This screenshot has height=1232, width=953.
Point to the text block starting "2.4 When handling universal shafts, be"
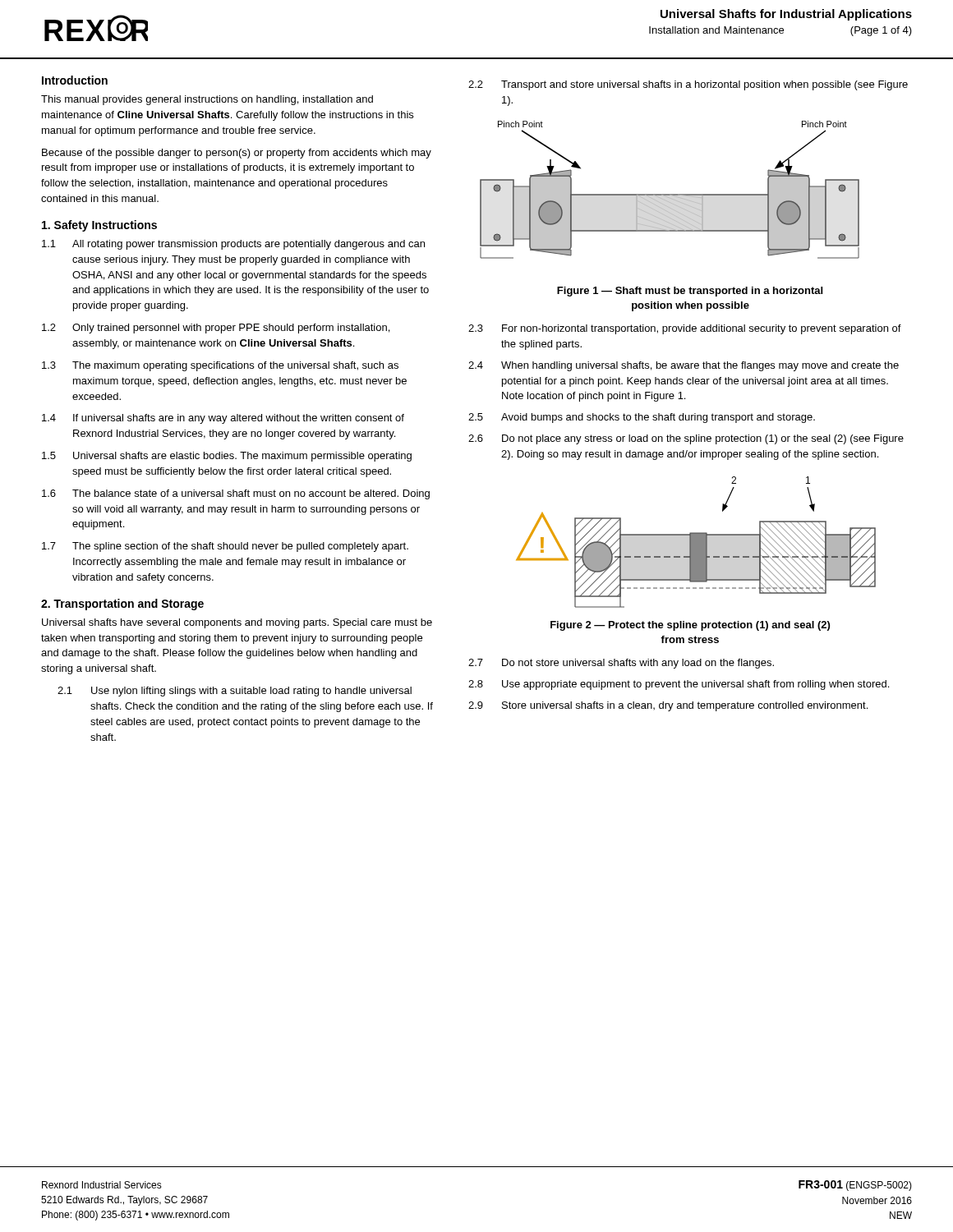tap(690, 381)
